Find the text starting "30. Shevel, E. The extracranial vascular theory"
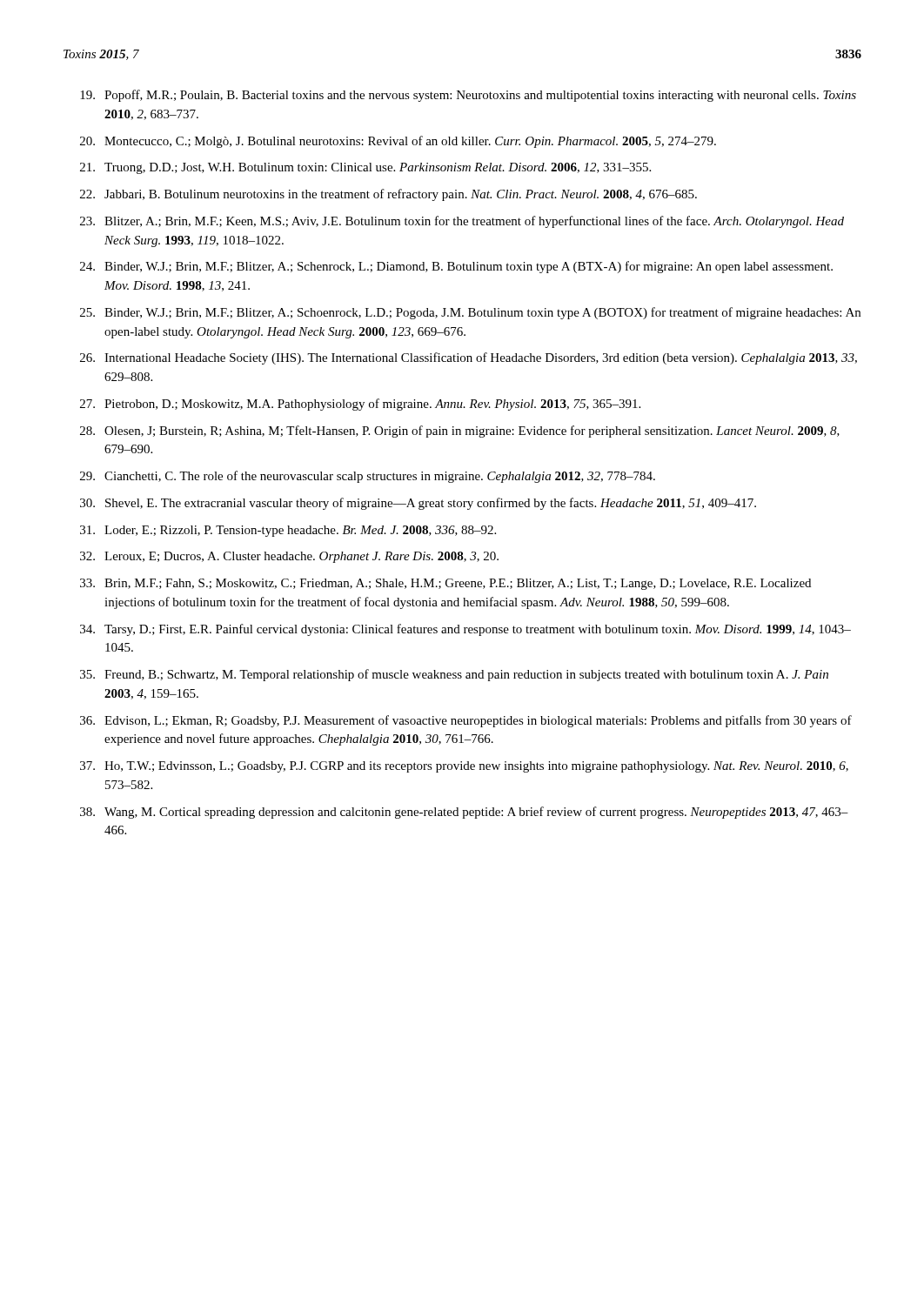The width and height of the screenshot is (924, 1305). coord(462,503)
